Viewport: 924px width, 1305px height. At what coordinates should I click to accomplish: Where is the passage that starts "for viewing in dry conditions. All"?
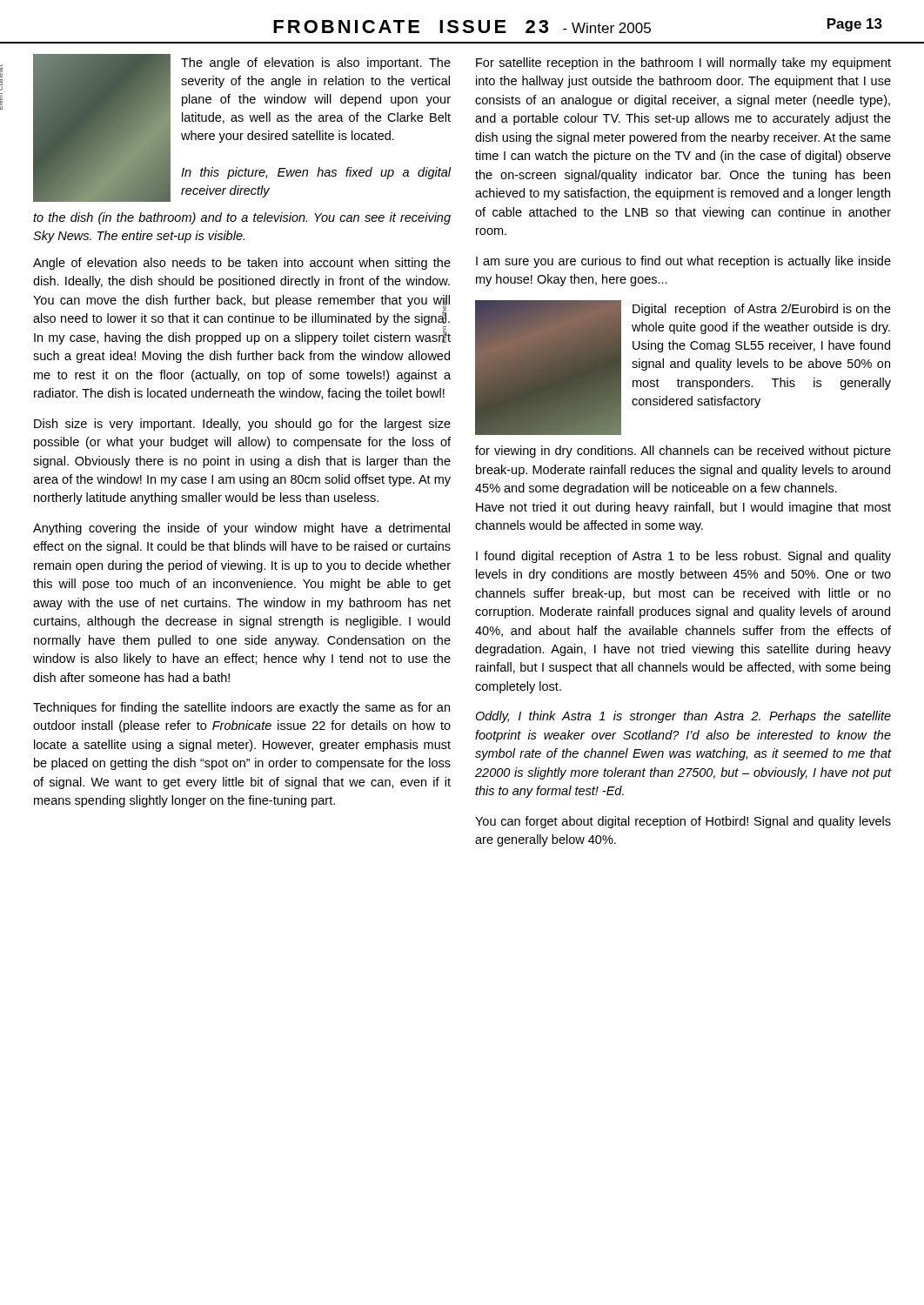683,488
